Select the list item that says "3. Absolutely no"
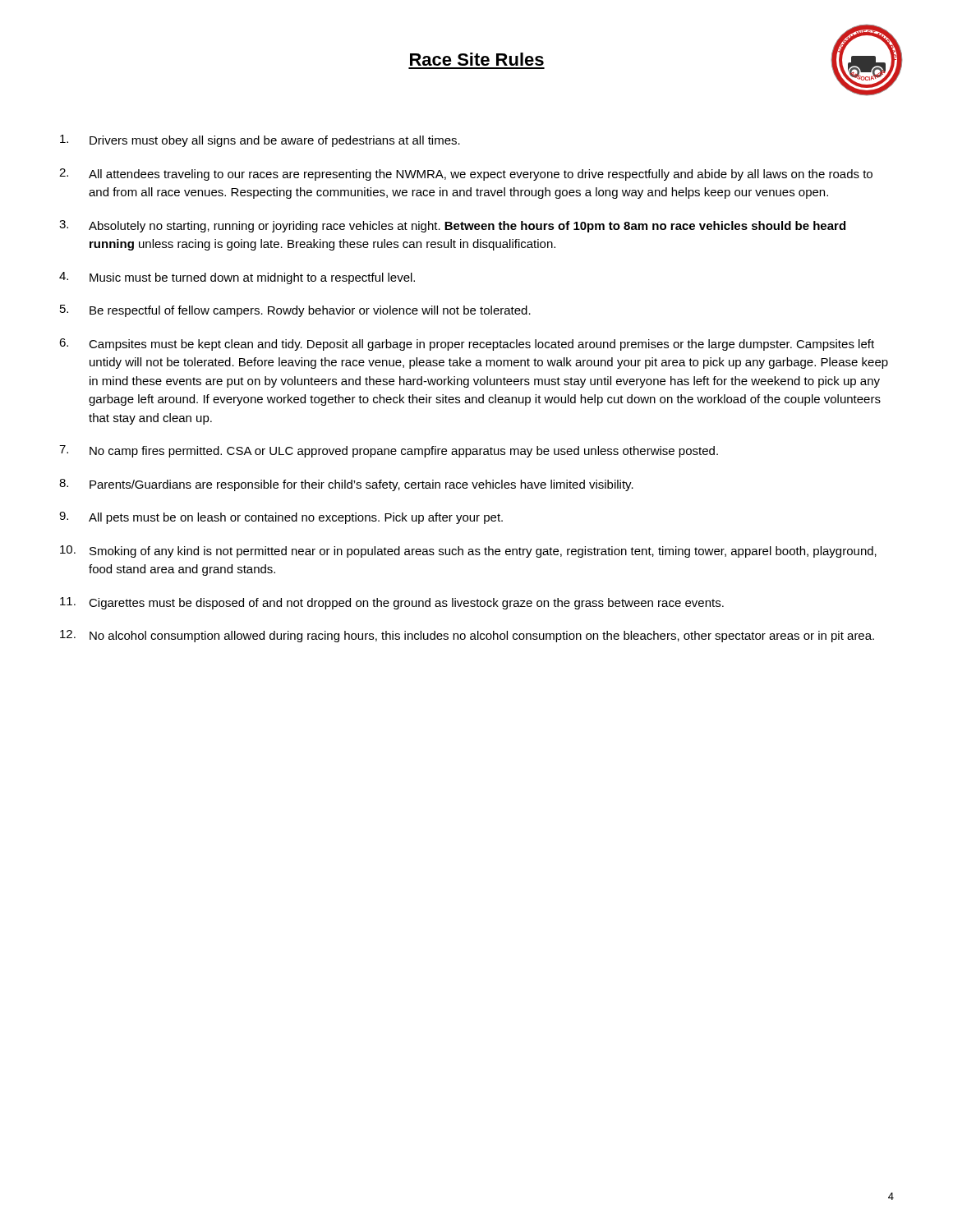This screenshot has height=1232, width=953. pos(476,235)
